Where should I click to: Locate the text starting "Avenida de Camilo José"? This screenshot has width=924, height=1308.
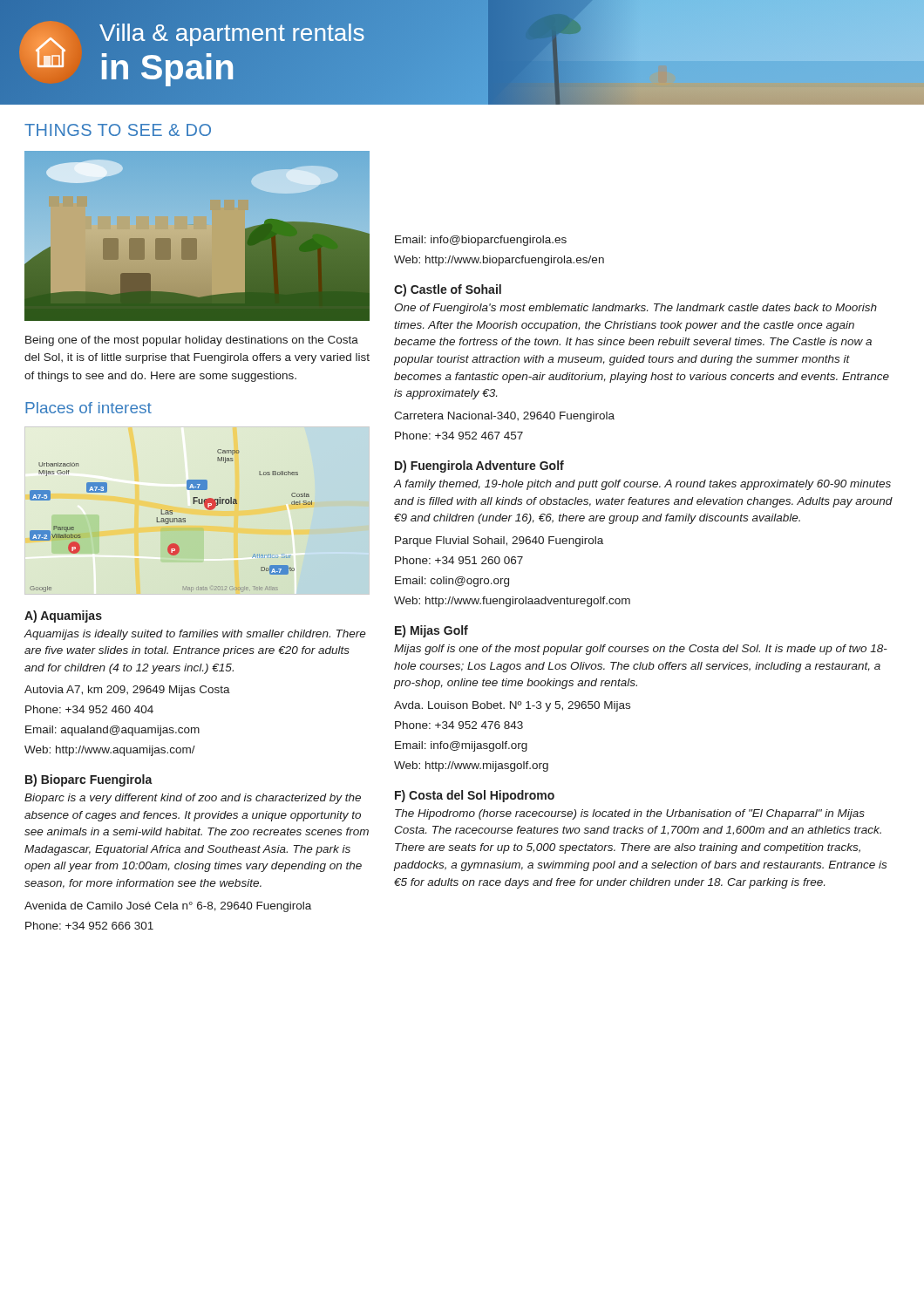tap(168, 915)
